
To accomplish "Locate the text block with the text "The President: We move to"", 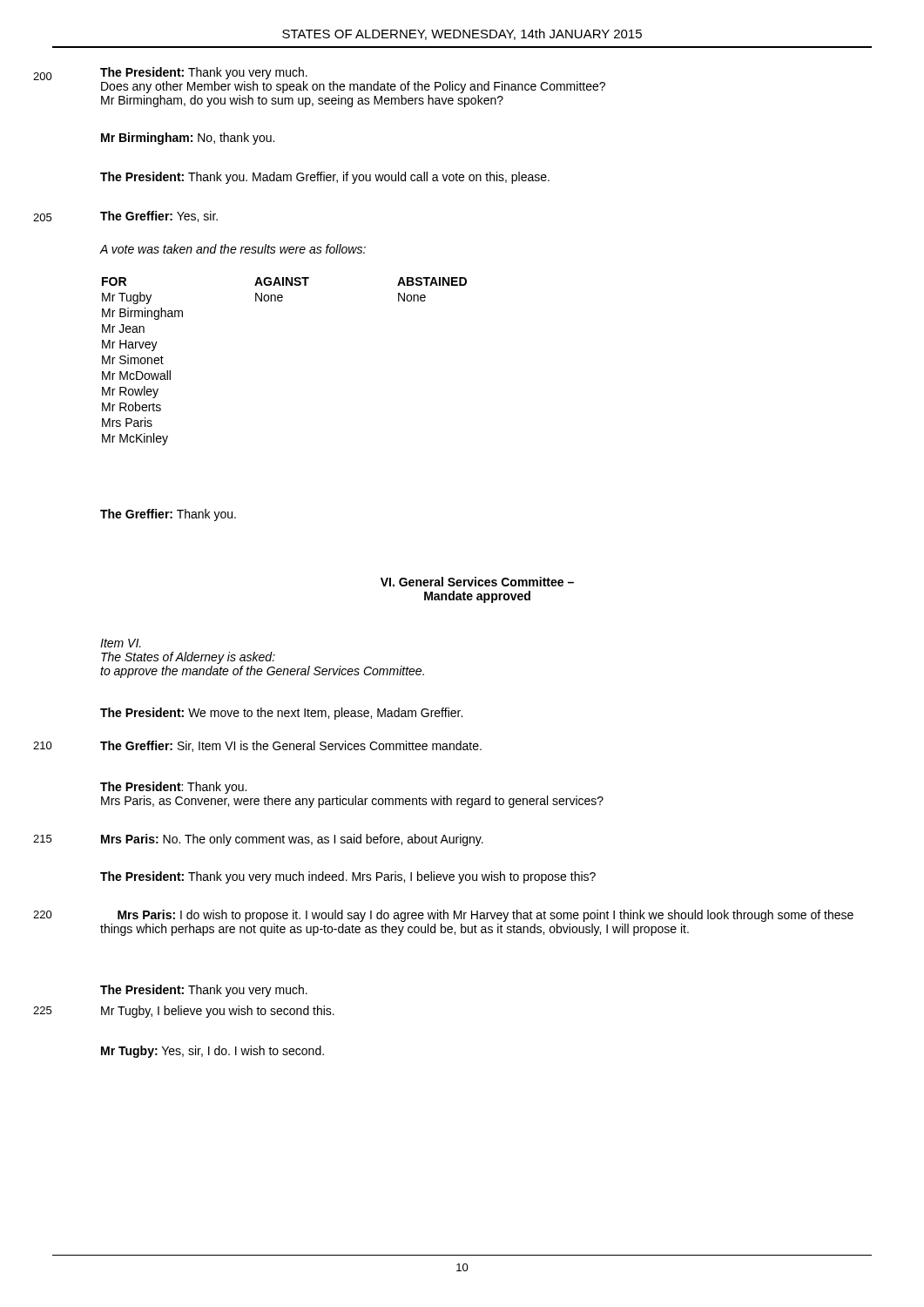I will coord(282,713).
